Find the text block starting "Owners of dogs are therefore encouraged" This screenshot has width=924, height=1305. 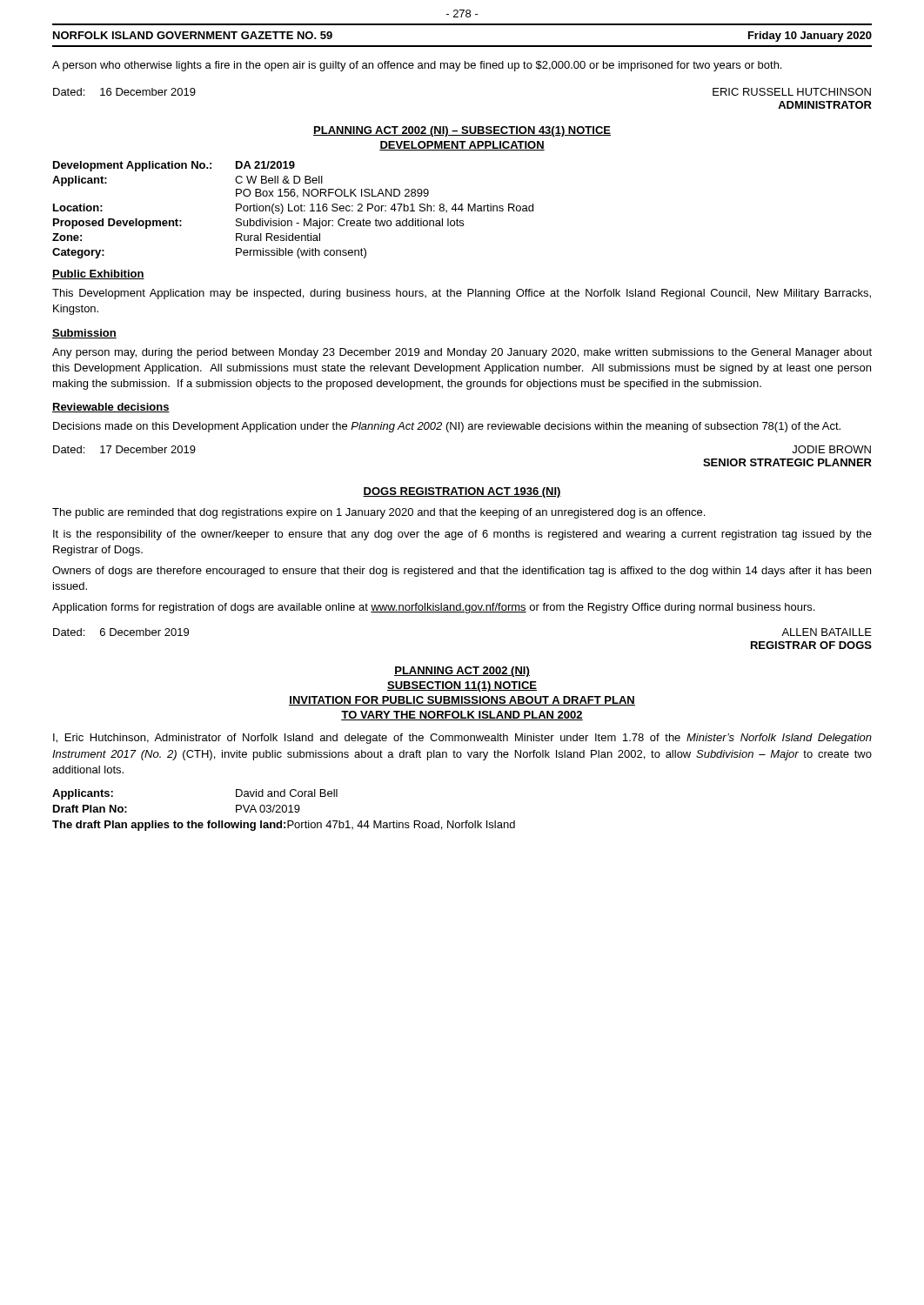[462, 578]
